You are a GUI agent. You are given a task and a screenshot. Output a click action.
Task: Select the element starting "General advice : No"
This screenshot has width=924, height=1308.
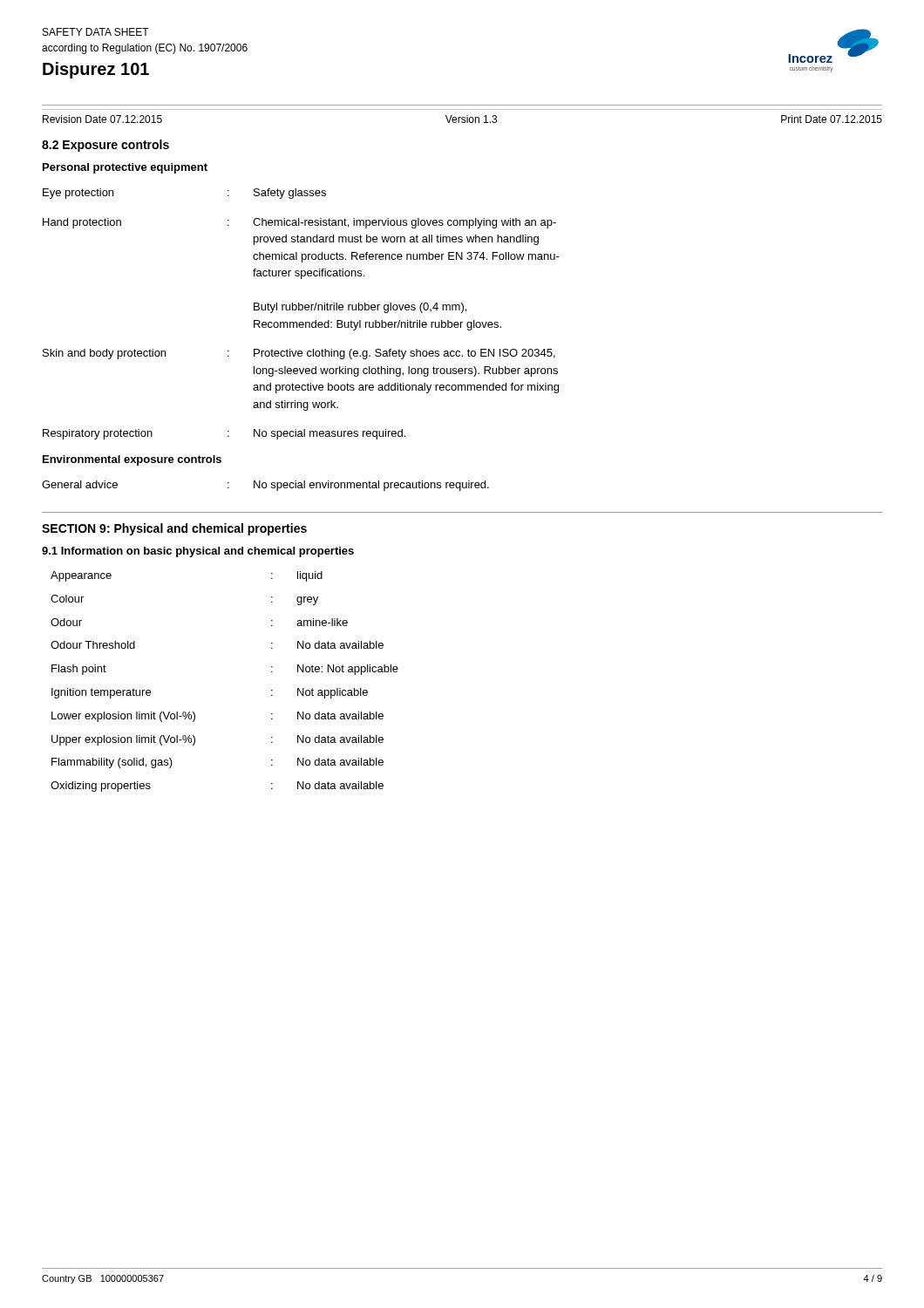coord(462,484)
